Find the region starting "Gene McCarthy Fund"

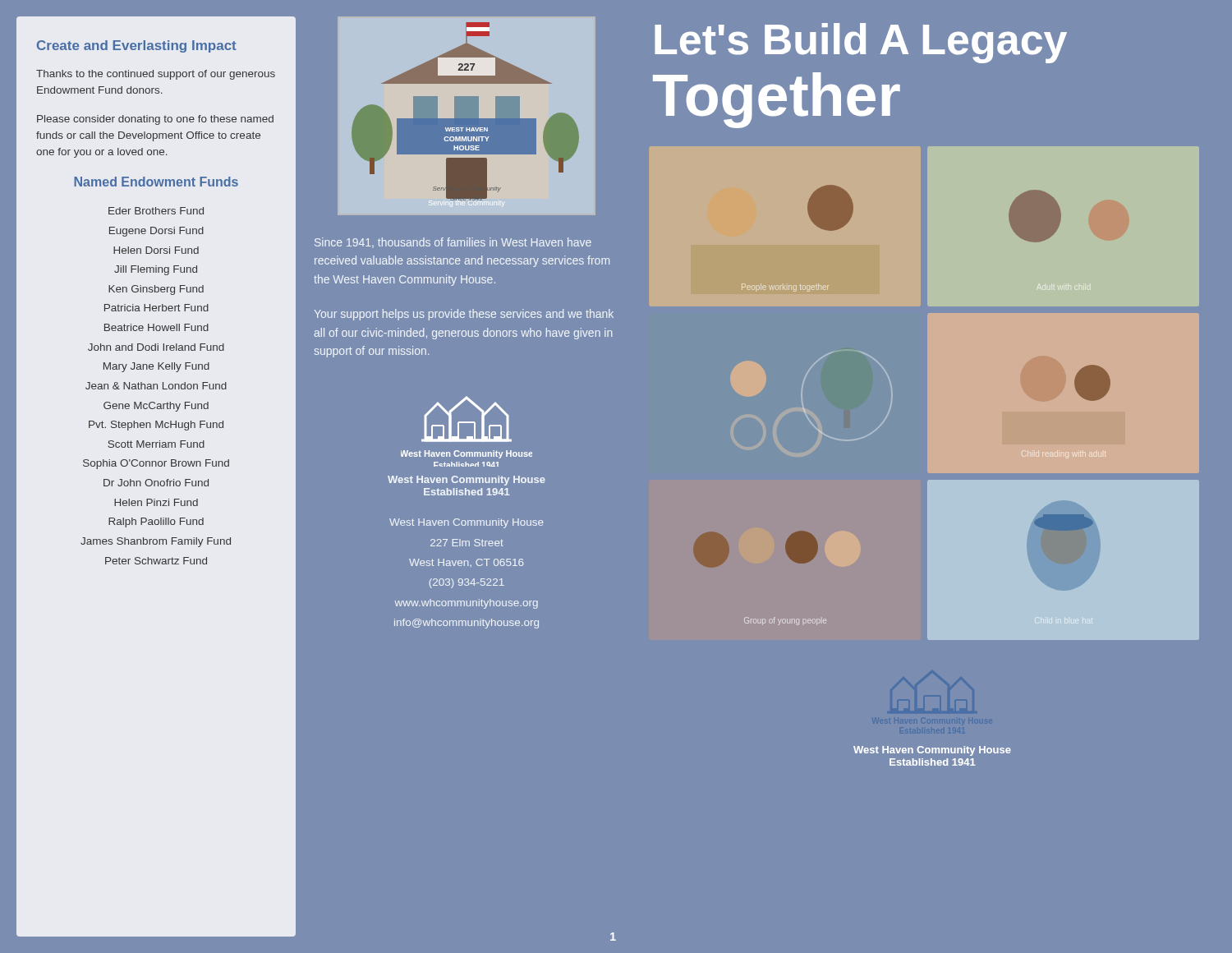click(x=156, y=405)
